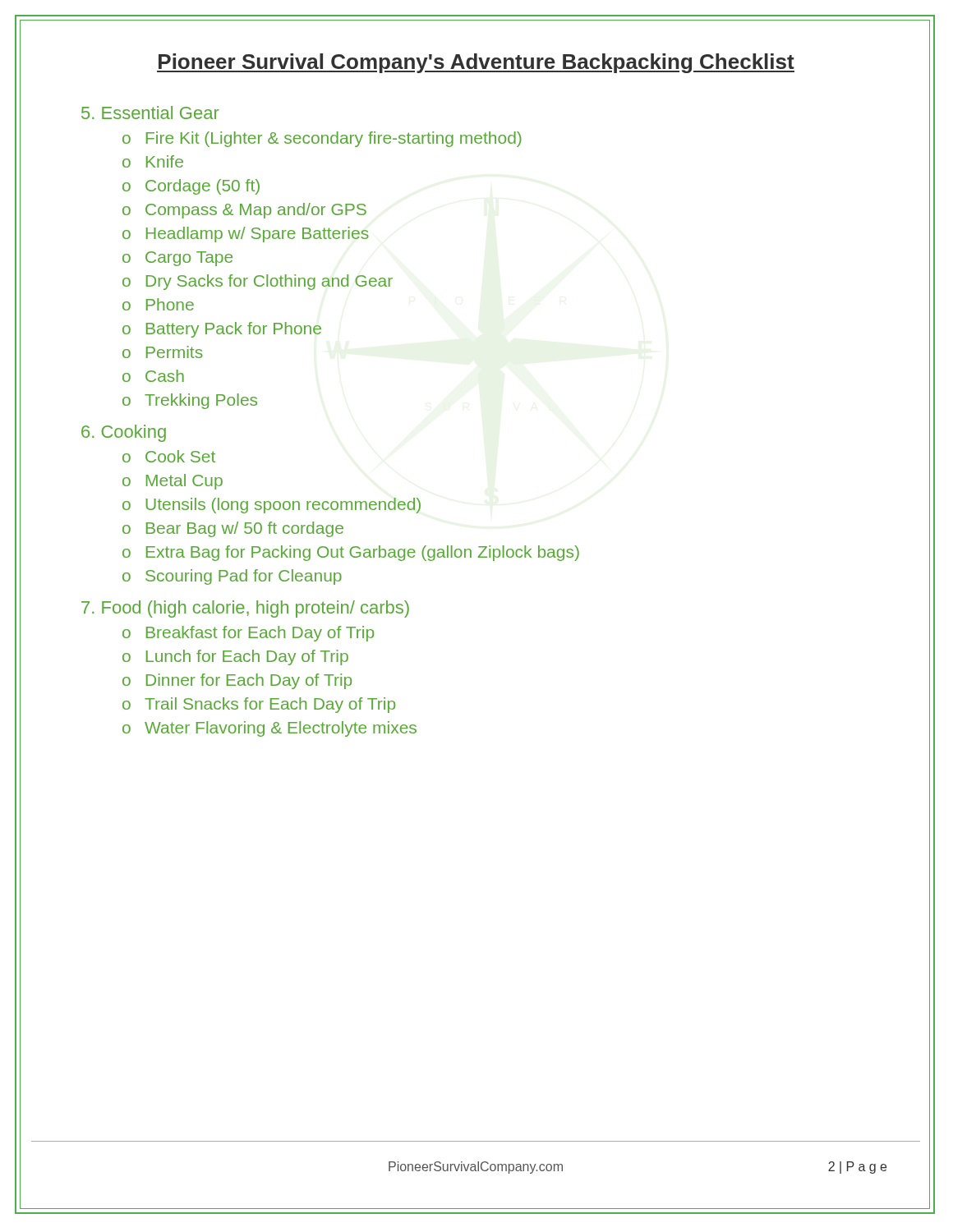The image size is (953, 1232).
Task: Select the list item with the text "oCompass & Map and/or GPS"
Action: [x=244, y=209]
